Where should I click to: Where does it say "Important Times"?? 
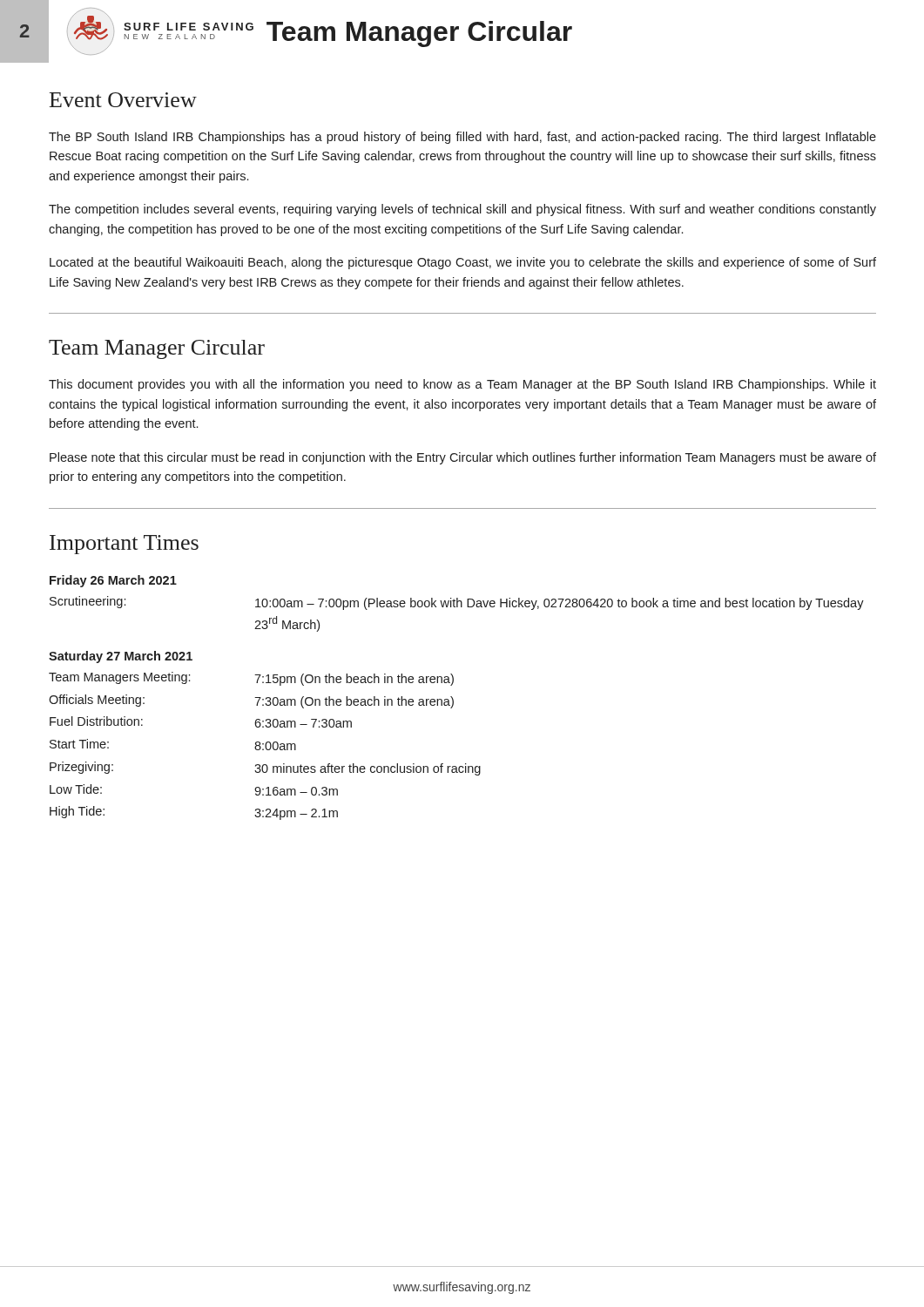124,542
